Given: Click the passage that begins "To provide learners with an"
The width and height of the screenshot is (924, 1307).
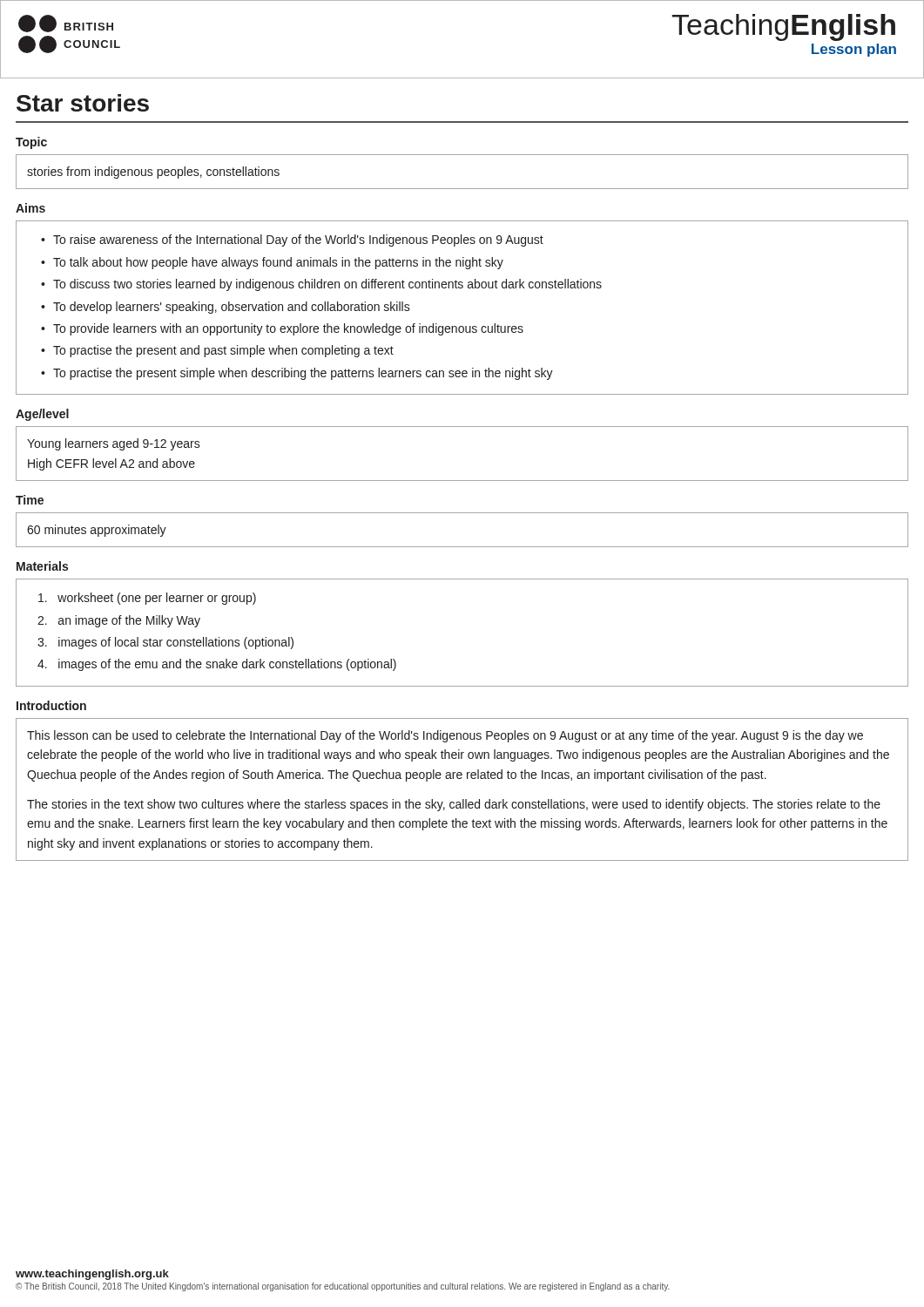Looking at the screenshot, I should coord(288,328).
